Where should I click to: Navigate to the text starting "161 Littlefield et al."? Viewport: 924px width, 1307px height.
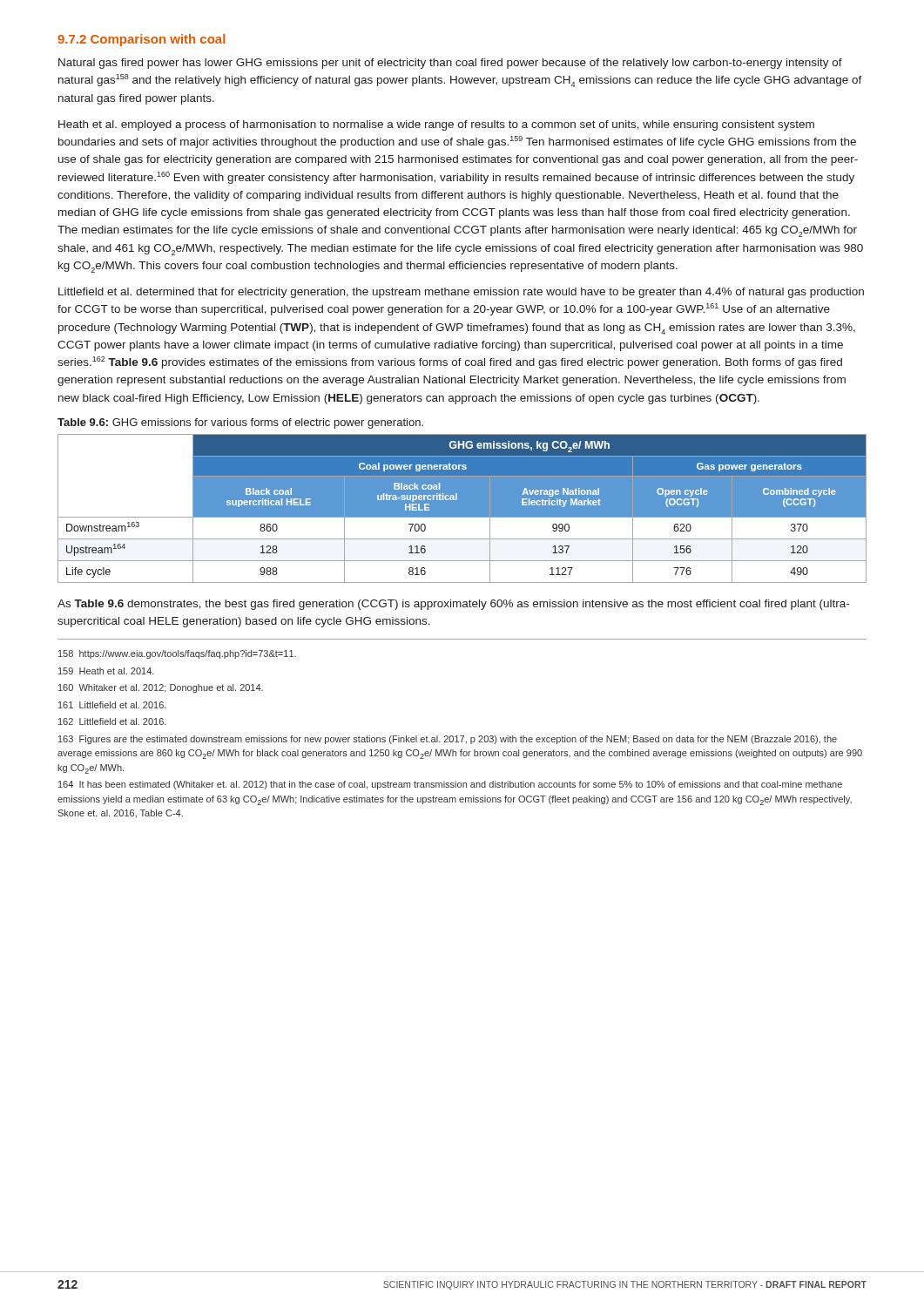point(112,705)
